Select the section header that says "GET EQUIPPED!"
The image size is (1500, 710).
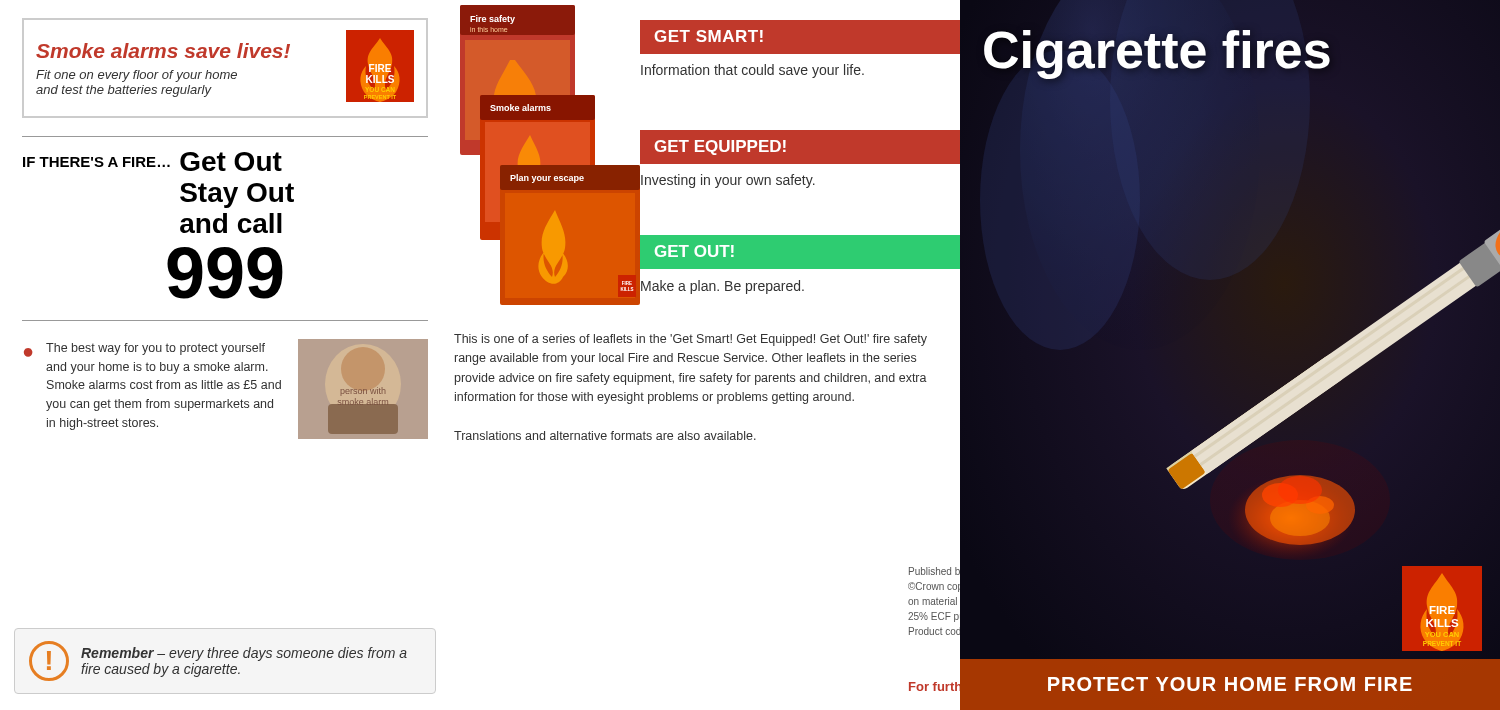(x=721, y=147)
